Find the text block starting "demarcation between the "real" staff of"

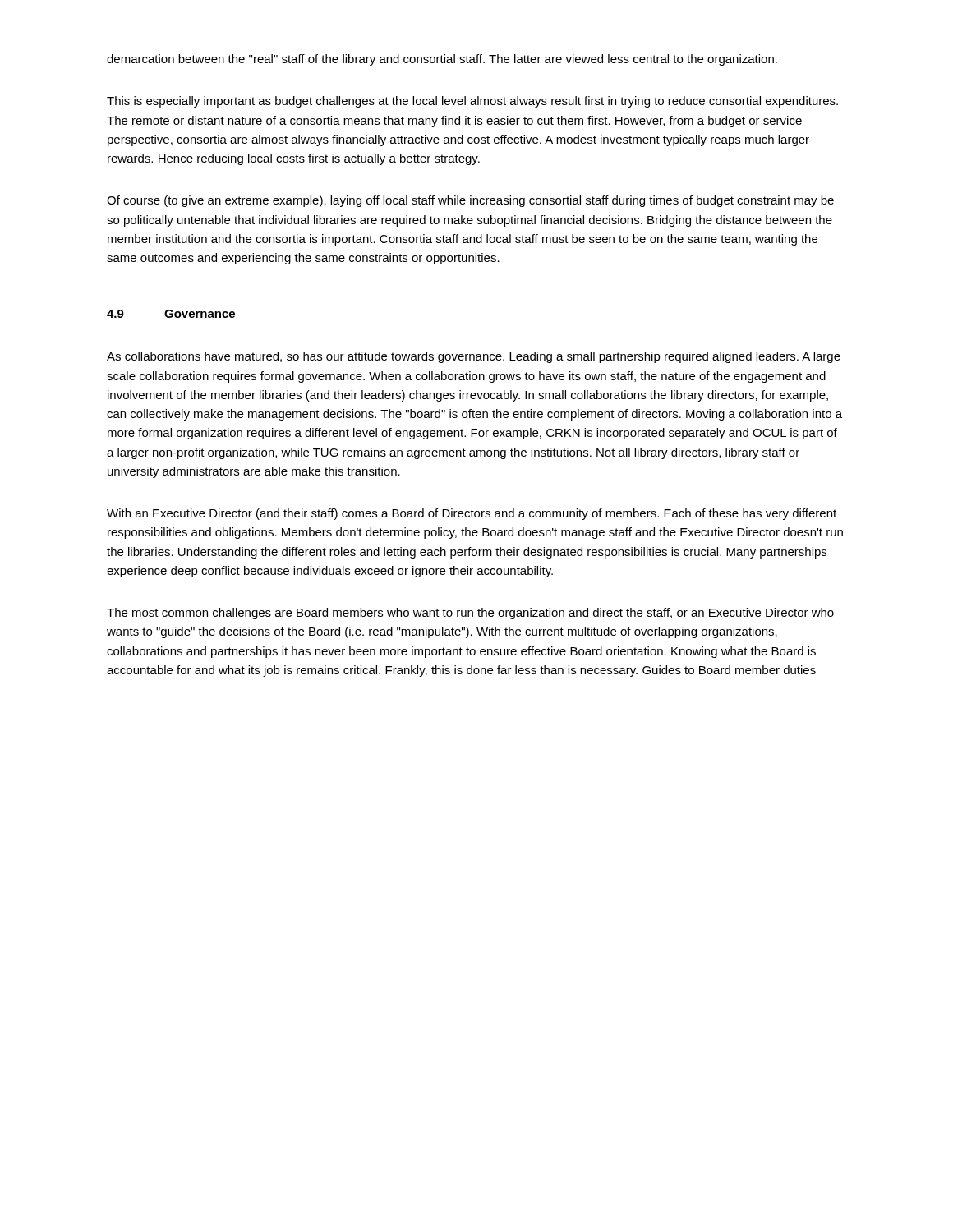pos(442,59)
